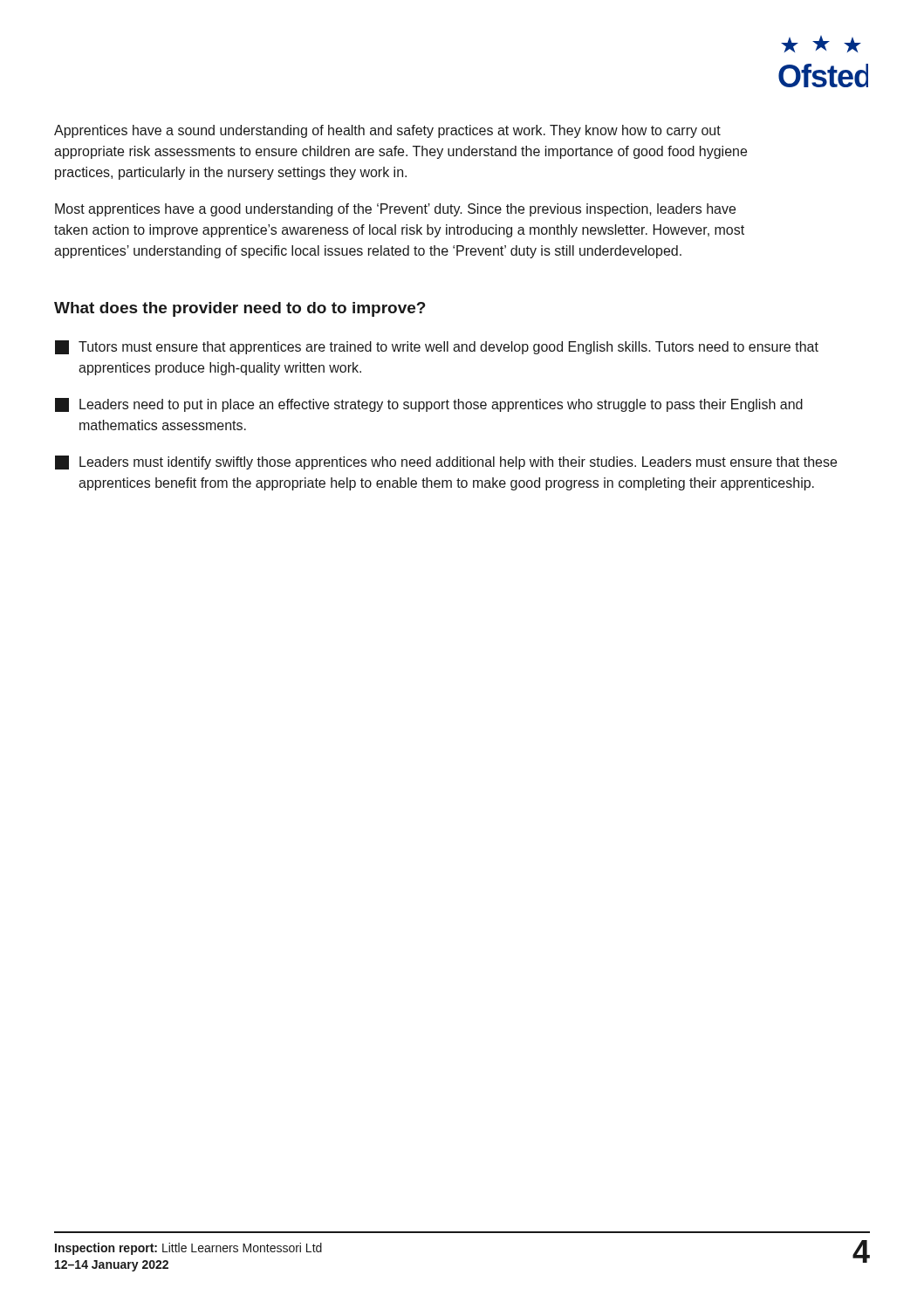Screen dimensions: 1309x924
Task: Click the section header that begins "What does the"
Action: pos(240,308)
